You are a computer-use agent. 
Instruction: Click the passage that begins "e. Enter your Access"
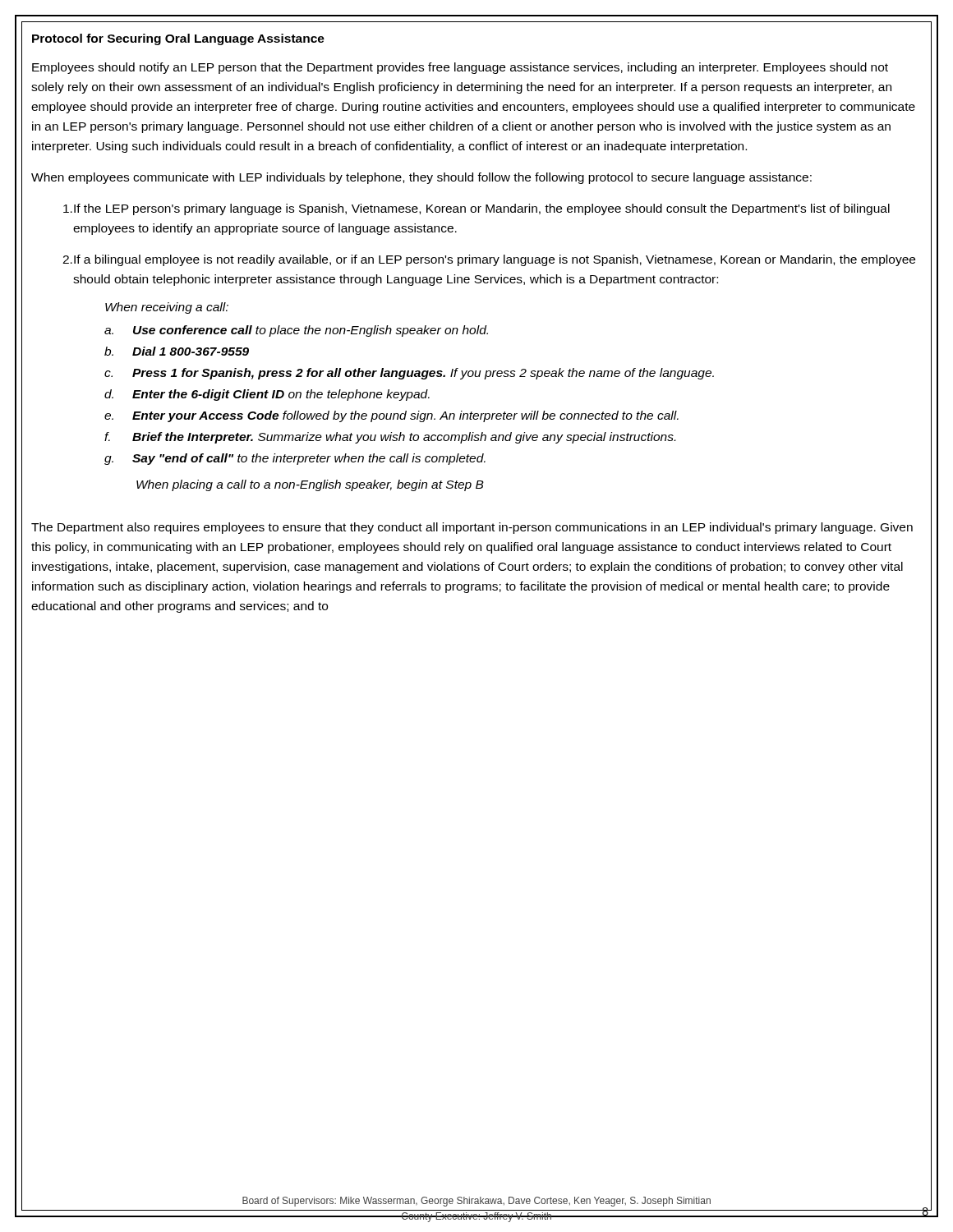click(513, 416)
